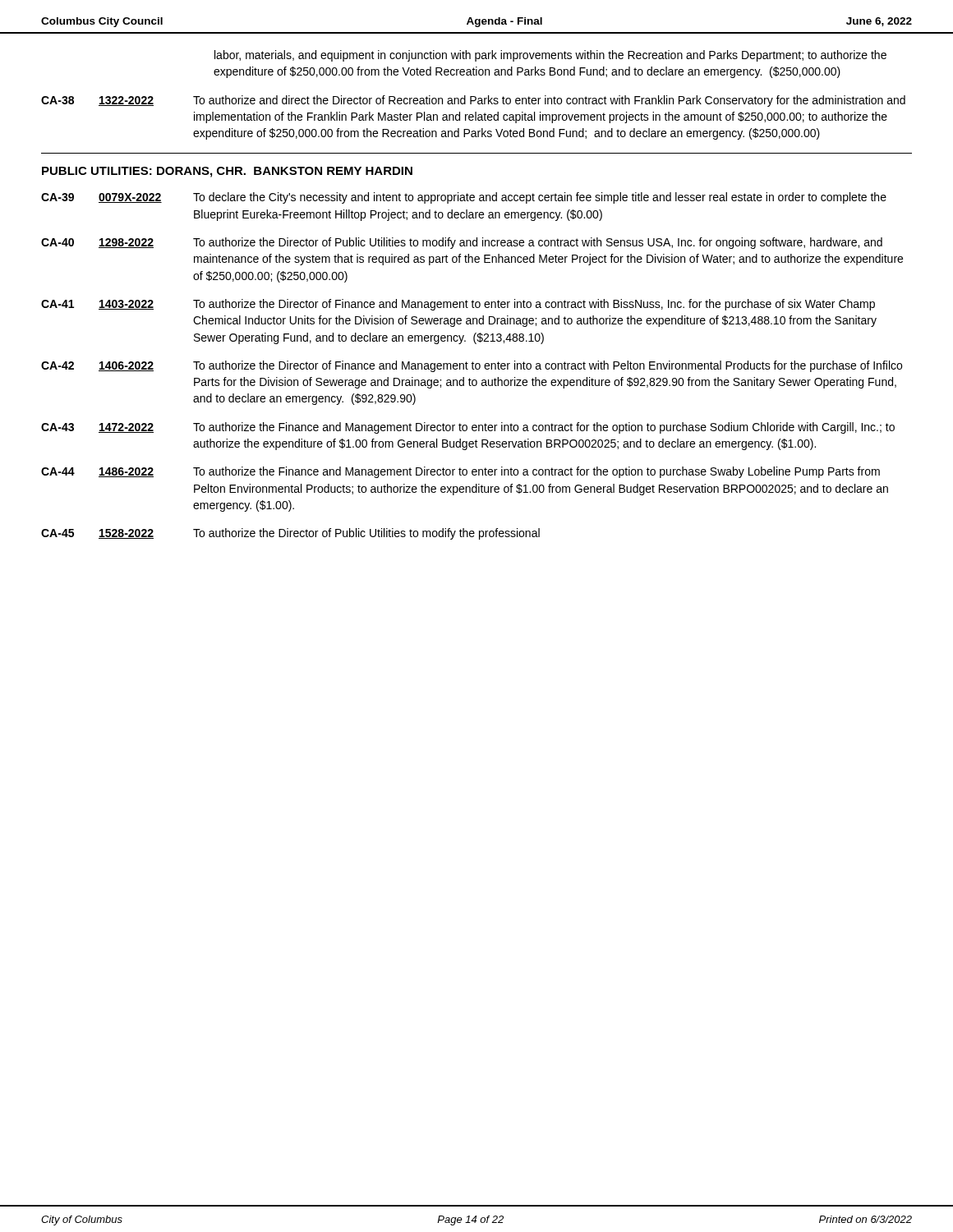Point to the text block starting "CA-40 1298-2022 To authorize the"
The height and width of the screenshot is (1232, 953).
tap(476, 259)
